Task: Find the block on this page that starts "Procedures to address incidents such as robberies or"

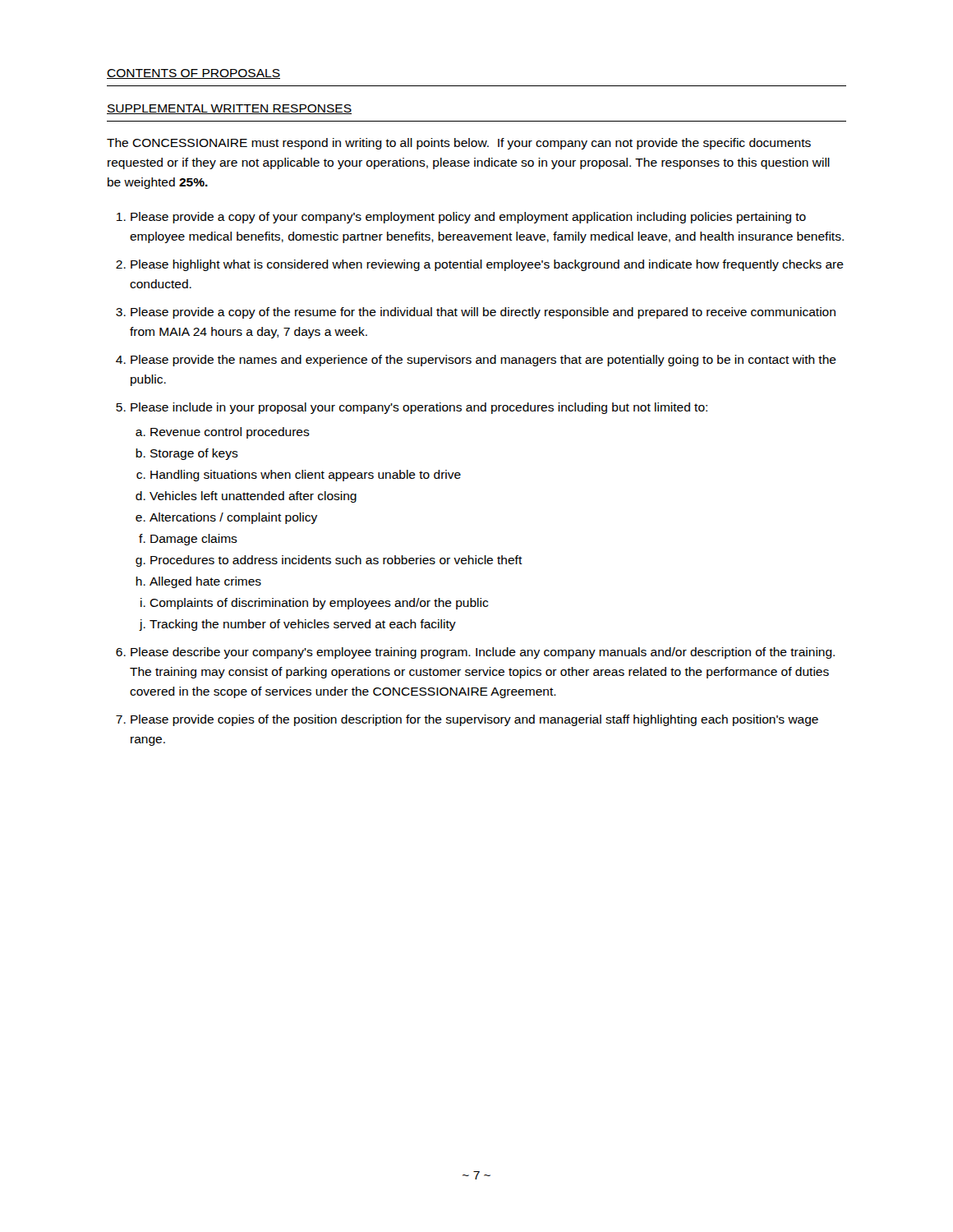Action: 336,560
